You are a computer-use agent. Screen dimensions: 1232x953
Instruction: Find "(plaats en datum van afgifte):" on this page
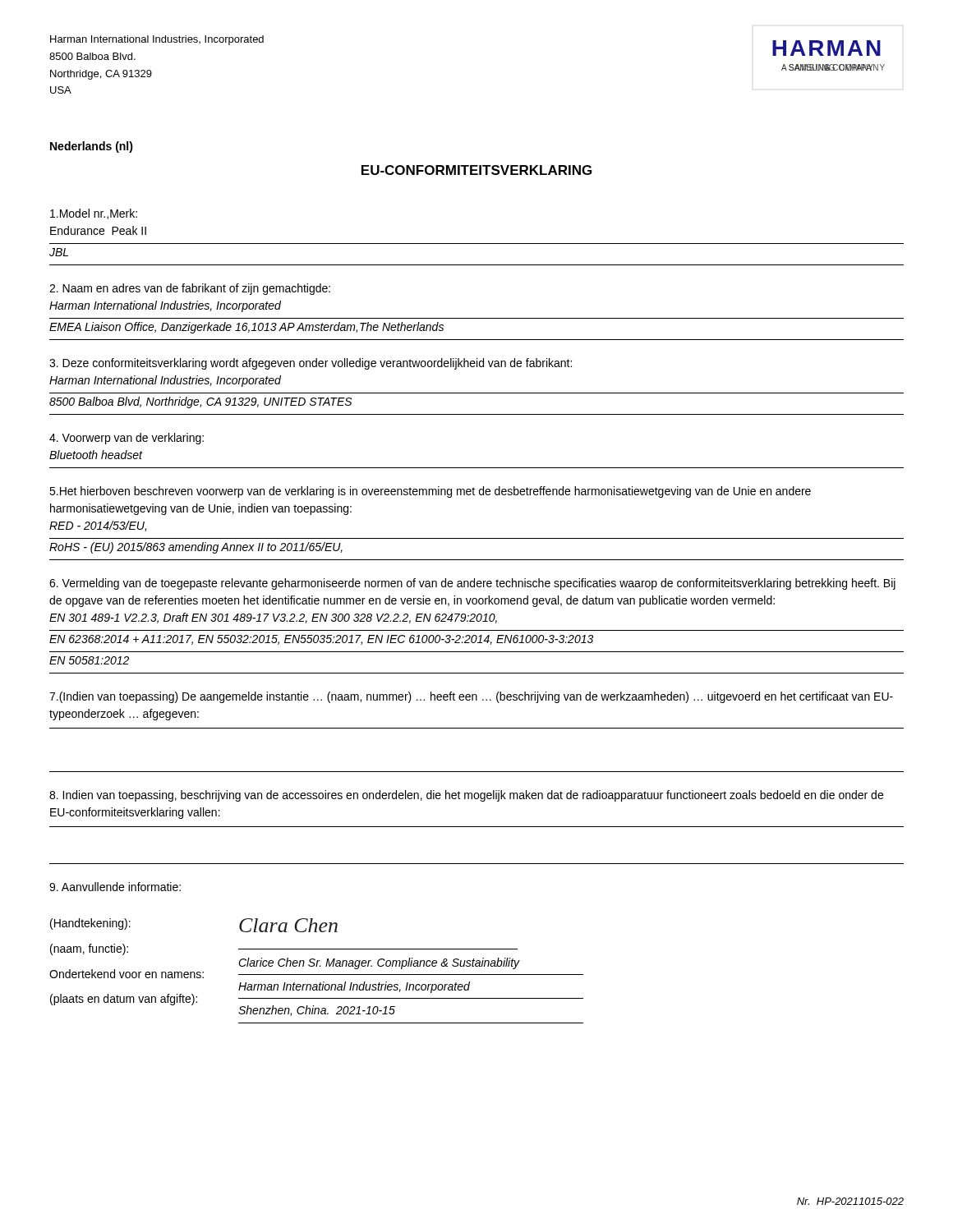(124, 999)
